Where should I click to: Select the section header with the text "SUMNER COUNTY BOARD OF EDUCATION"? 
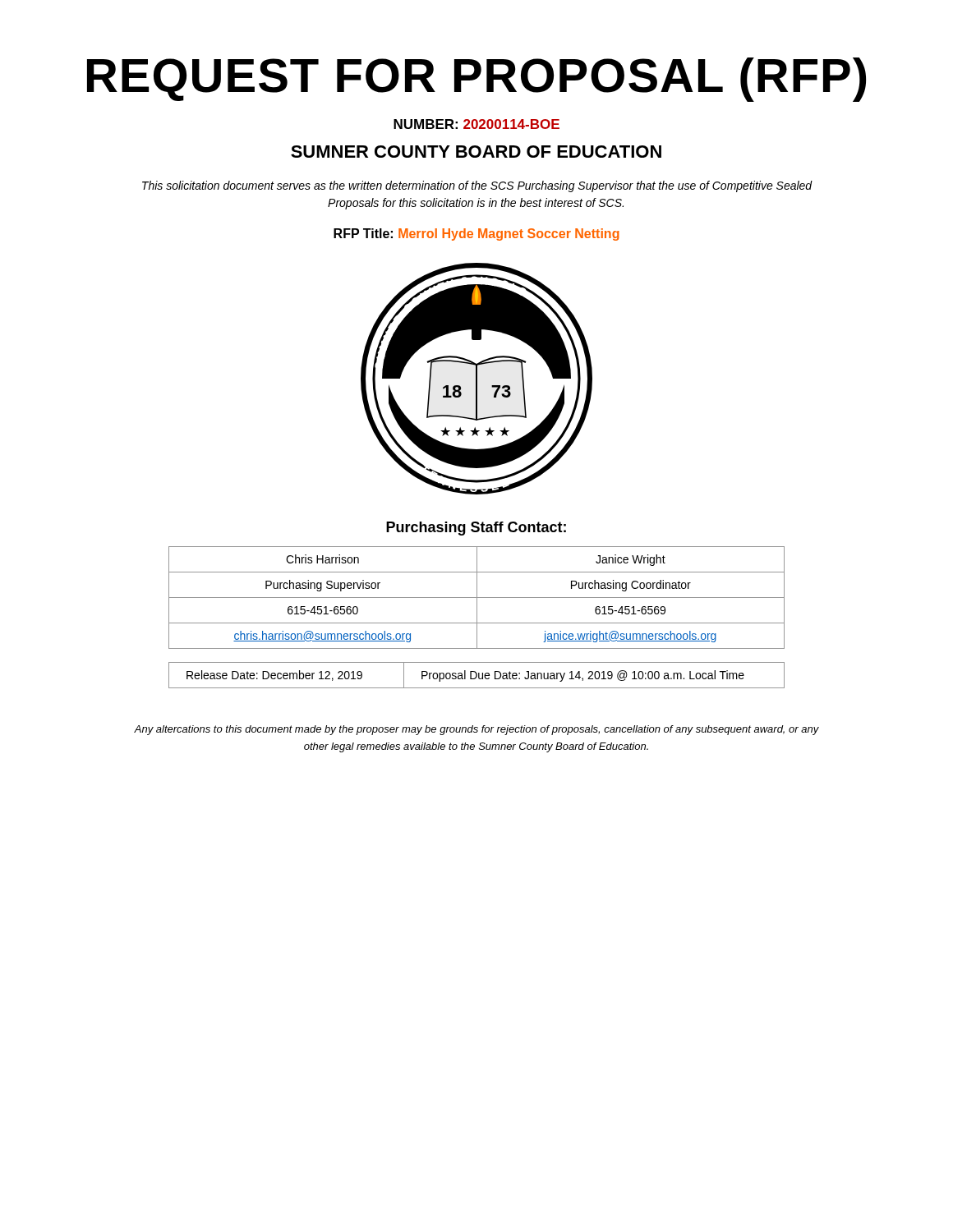[476, 151]
